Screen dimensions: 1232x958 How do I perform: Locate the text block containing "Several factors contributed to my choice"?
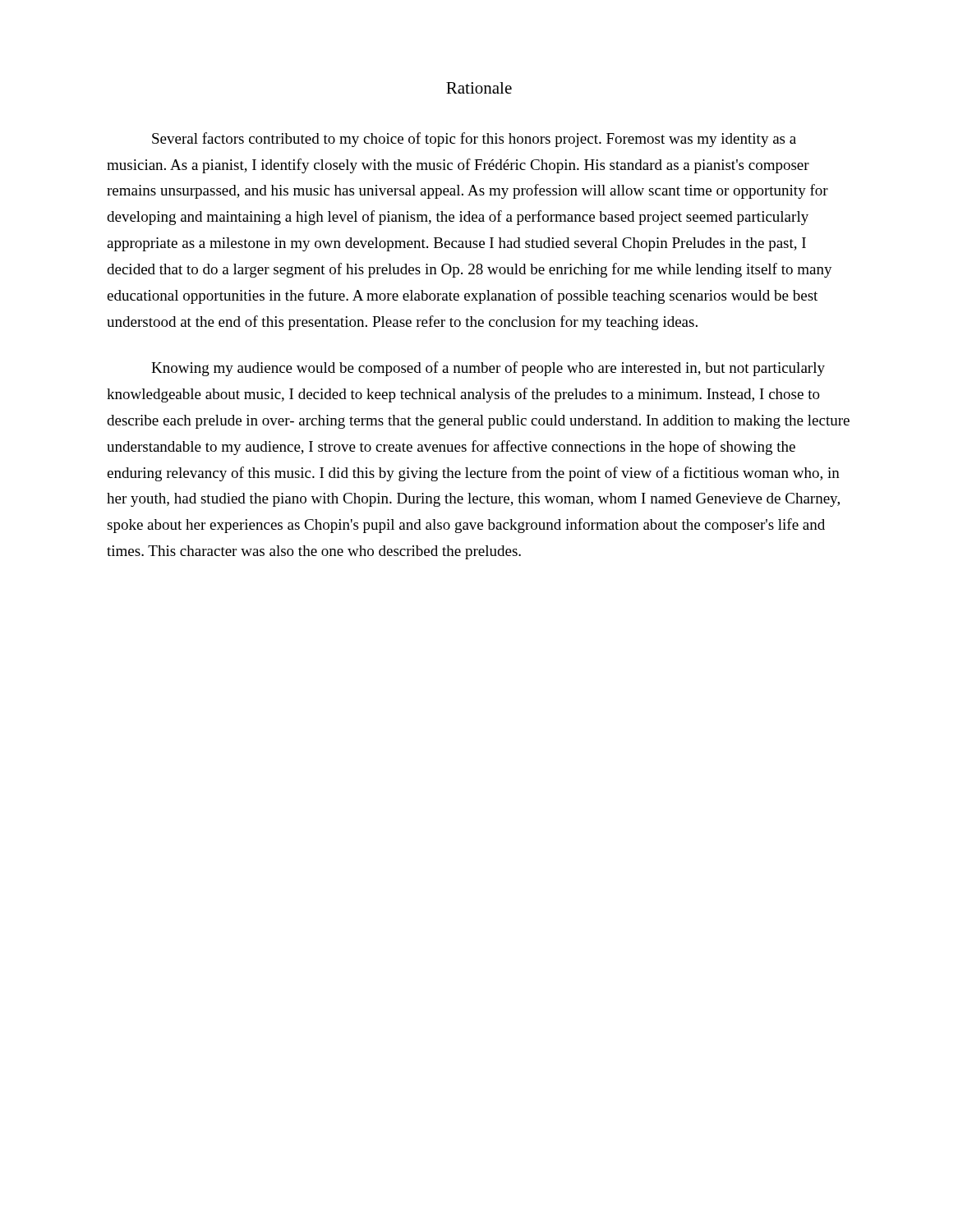point(469,230)
